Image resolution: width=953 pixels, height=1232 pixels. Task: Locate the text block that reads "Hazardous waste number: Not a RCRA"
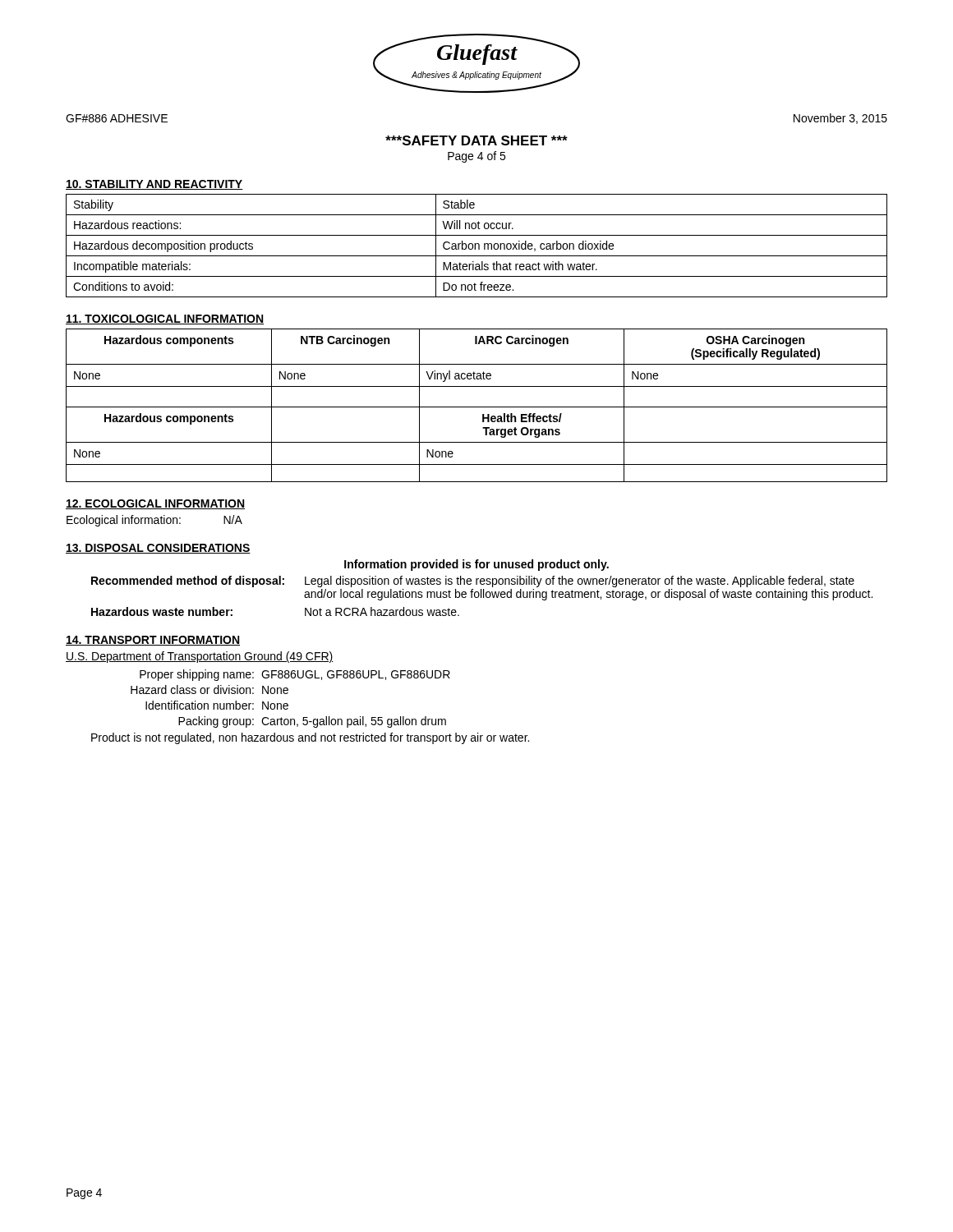coord(160,611)
